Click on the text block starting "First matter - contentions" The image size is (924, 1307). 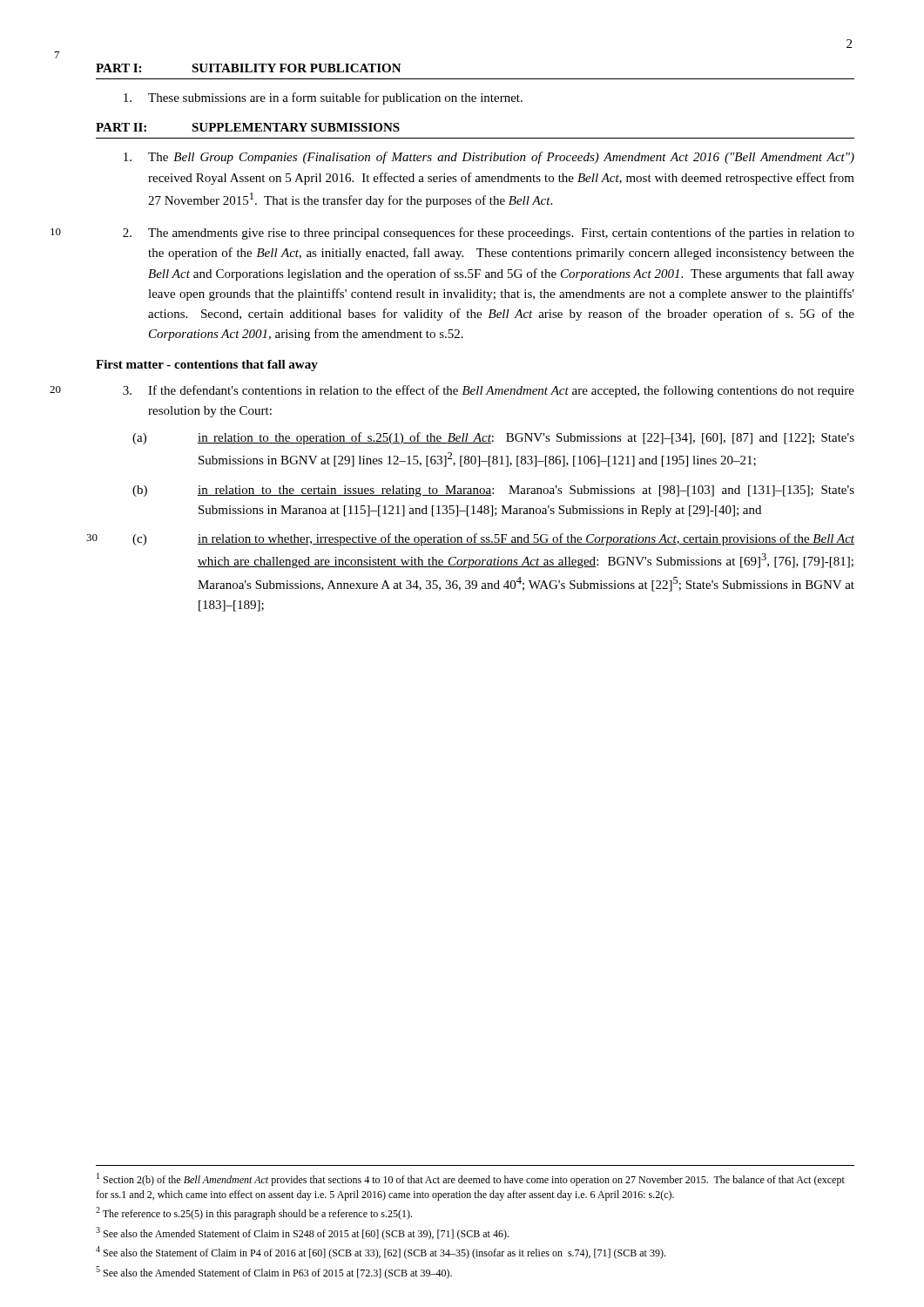[x=207, y=364]
